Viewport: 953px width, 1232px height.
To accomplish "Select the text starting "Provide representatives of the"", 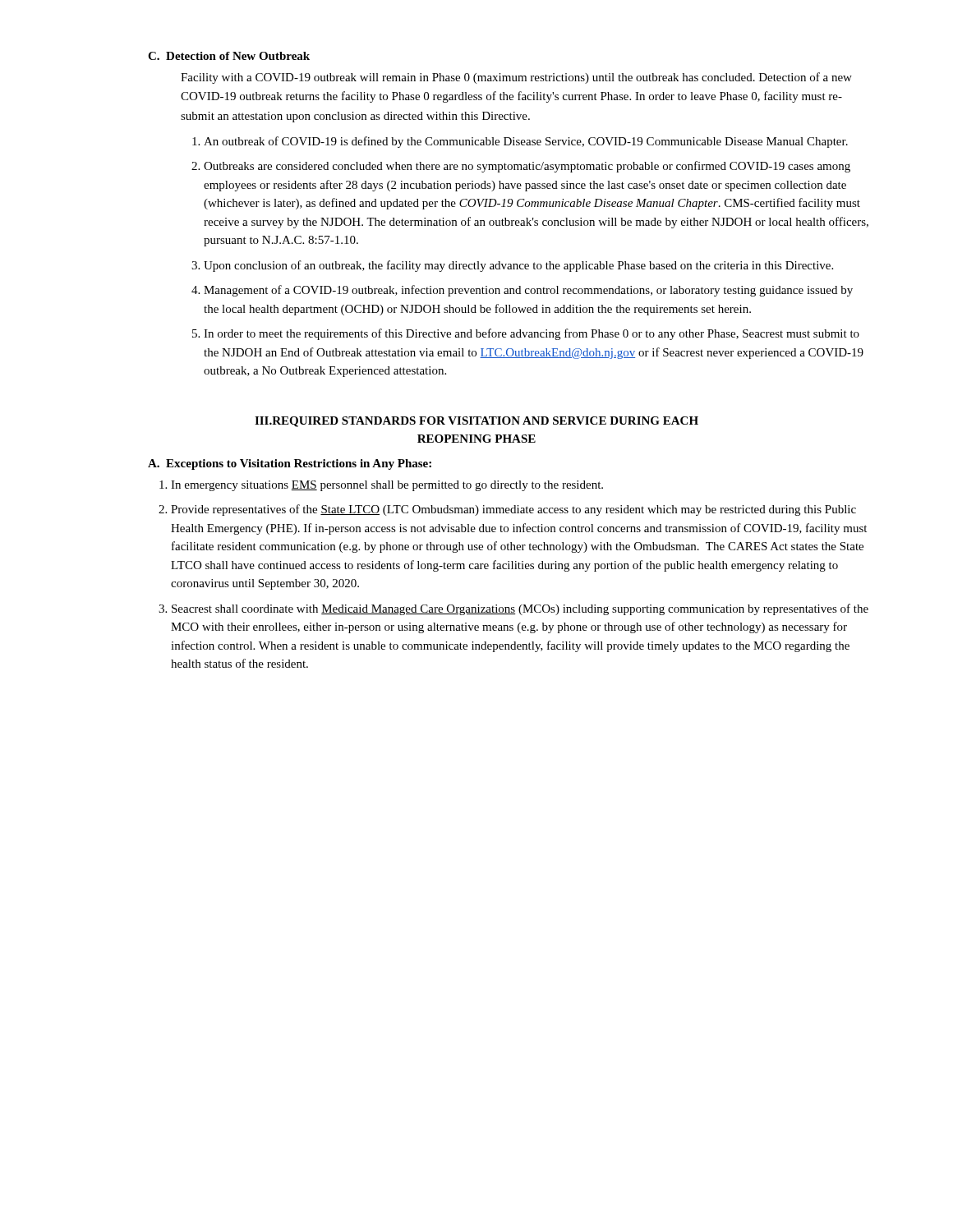I will [x=519, y=546].
